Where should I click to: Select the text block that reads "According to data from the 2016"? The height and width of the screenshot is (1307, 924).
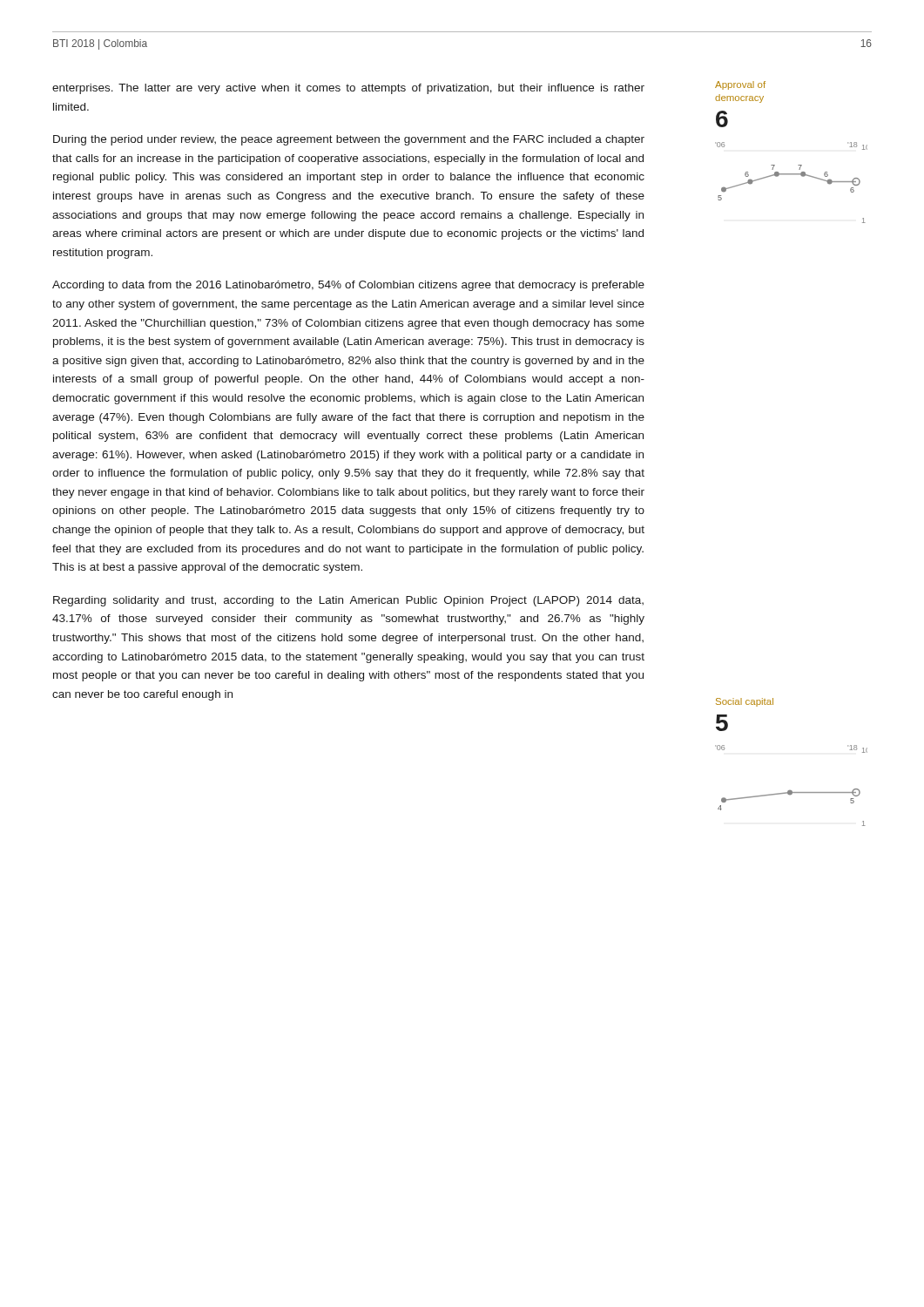(348, 426)
